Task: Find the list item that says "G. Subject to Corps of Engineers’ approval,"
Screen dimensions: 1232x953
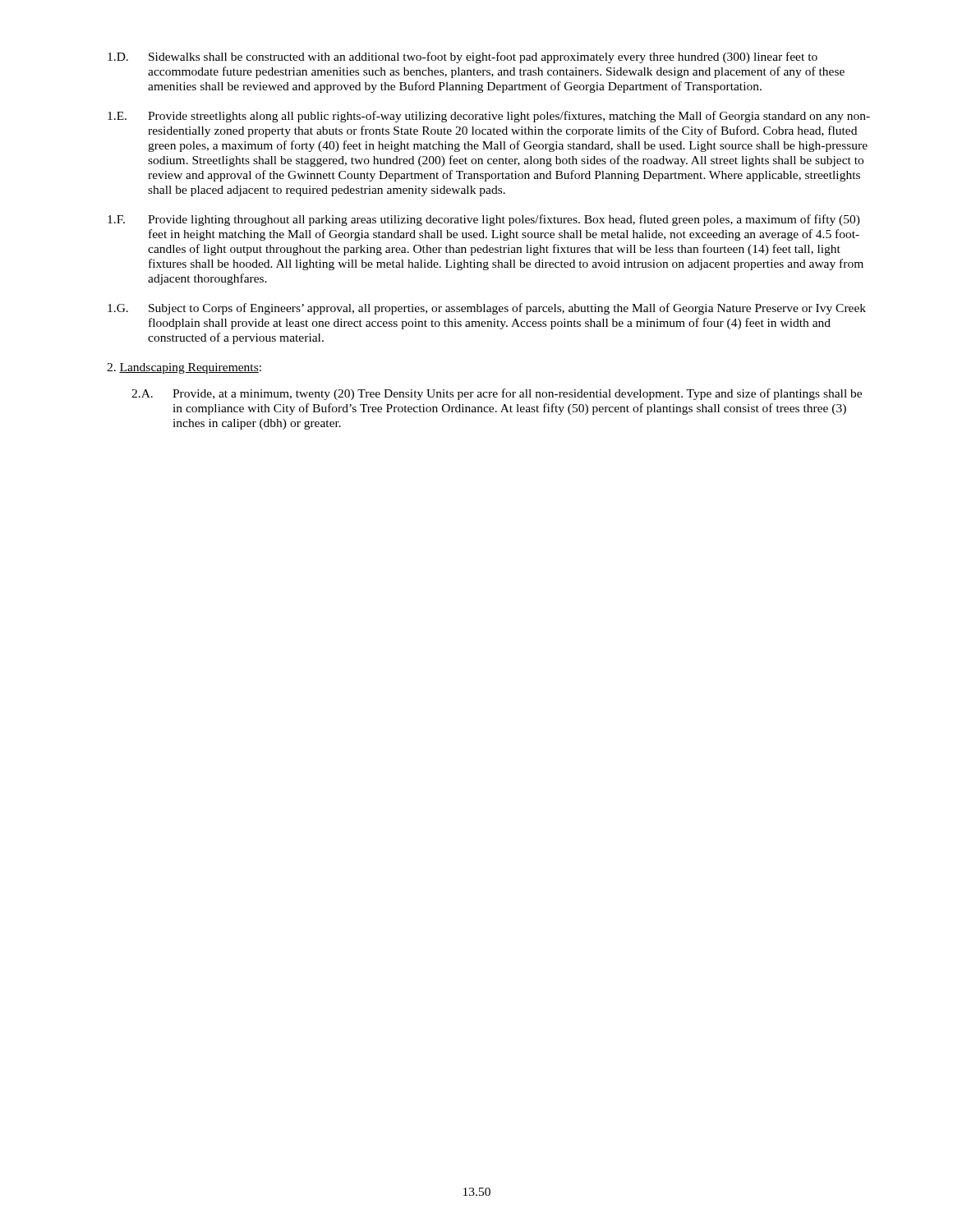Action: (489, 323)
